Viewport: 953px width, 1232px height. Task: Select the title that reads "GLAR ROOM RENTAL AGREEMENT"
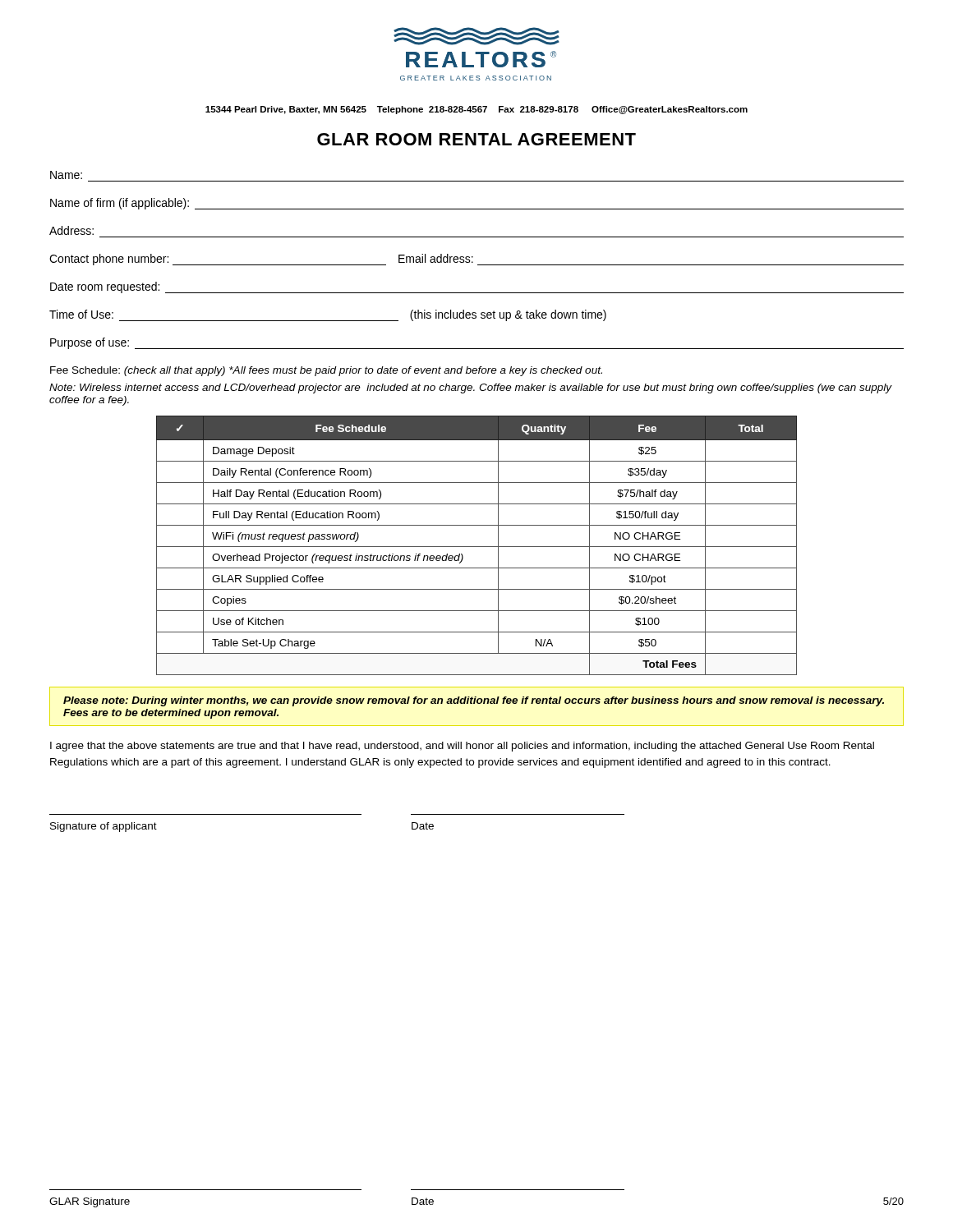coord(476,139)
